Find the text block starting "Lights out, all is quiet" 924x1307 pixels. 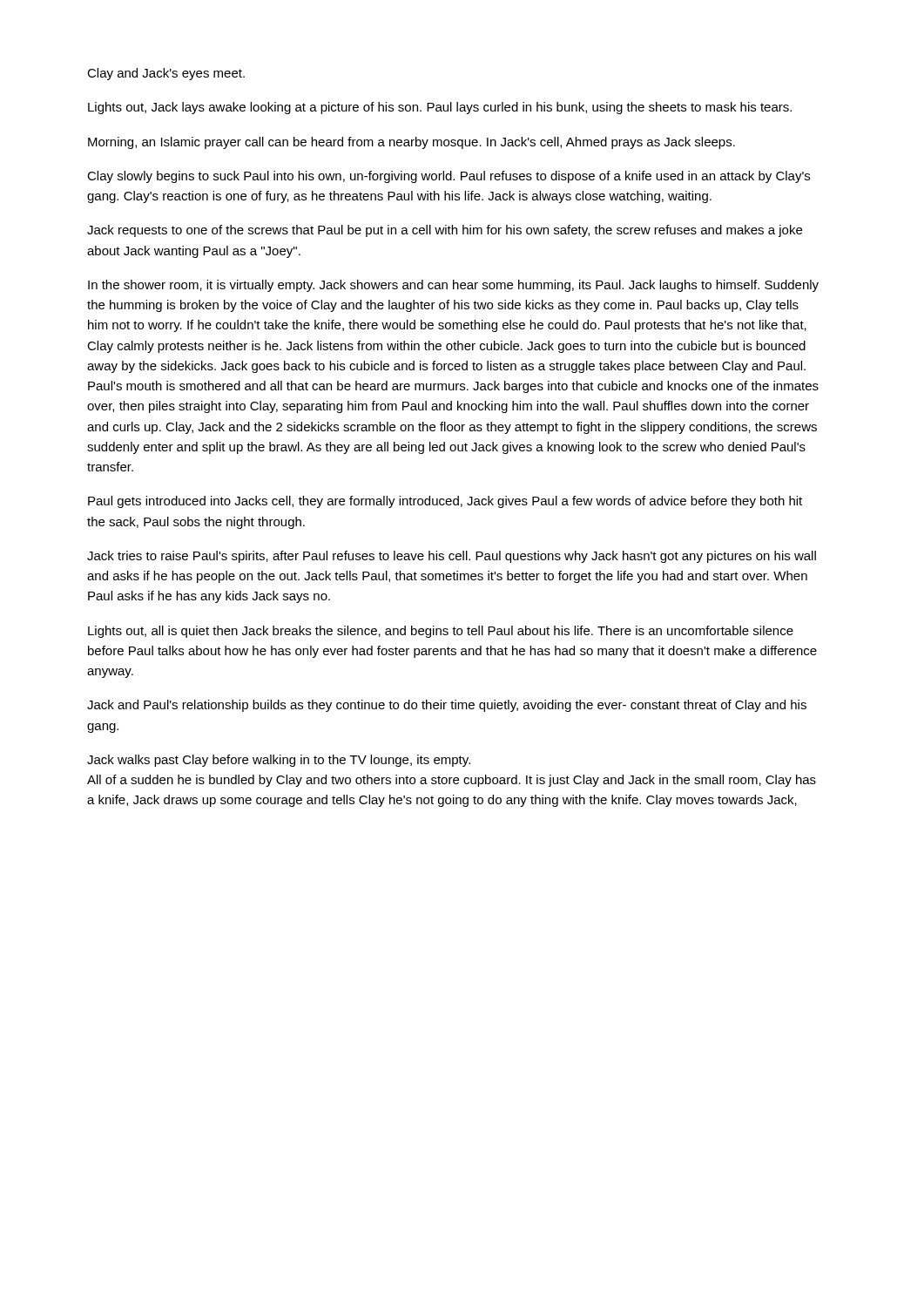452,650
